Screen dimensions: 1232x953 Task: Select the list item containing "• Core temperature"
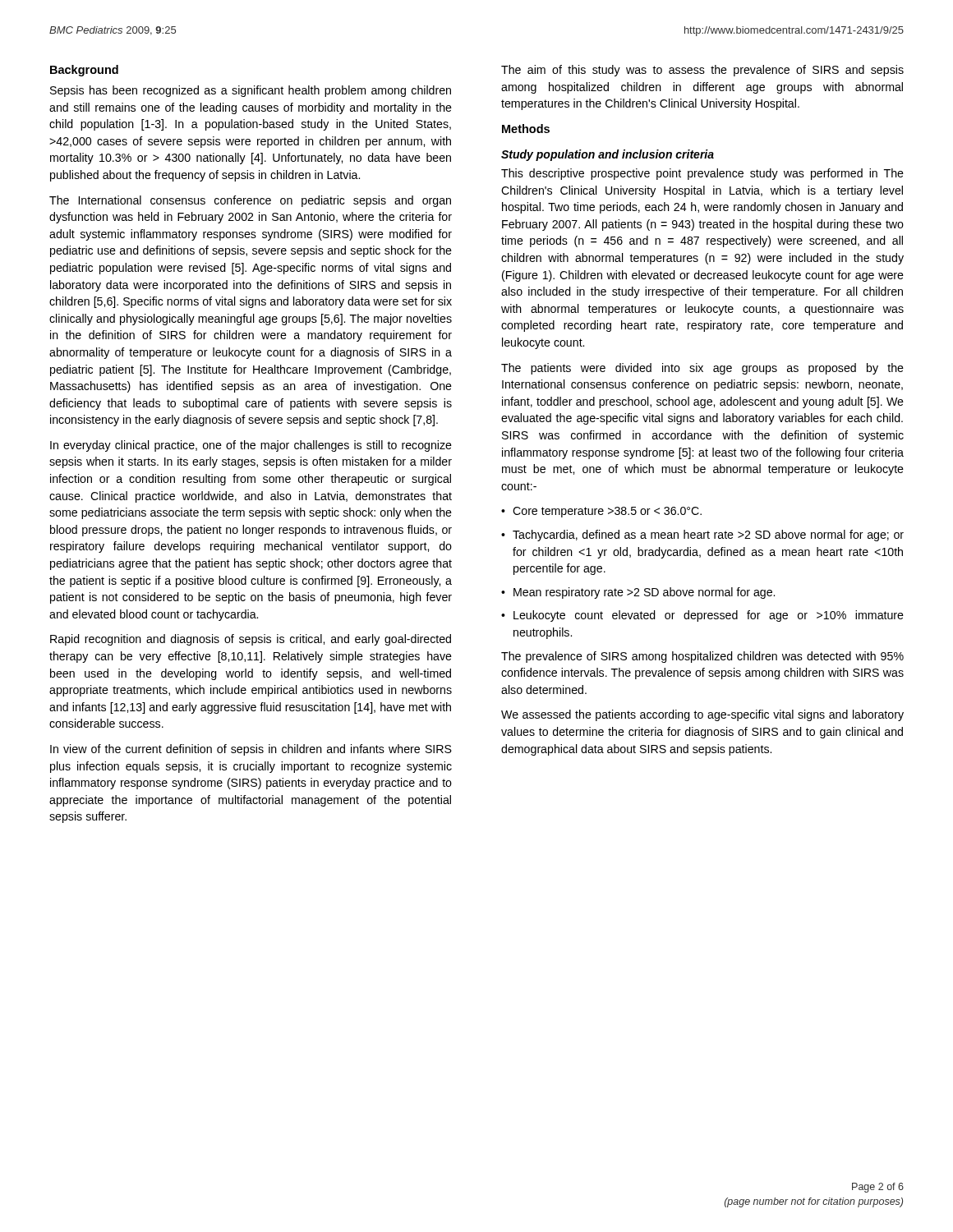pos(702,511)
